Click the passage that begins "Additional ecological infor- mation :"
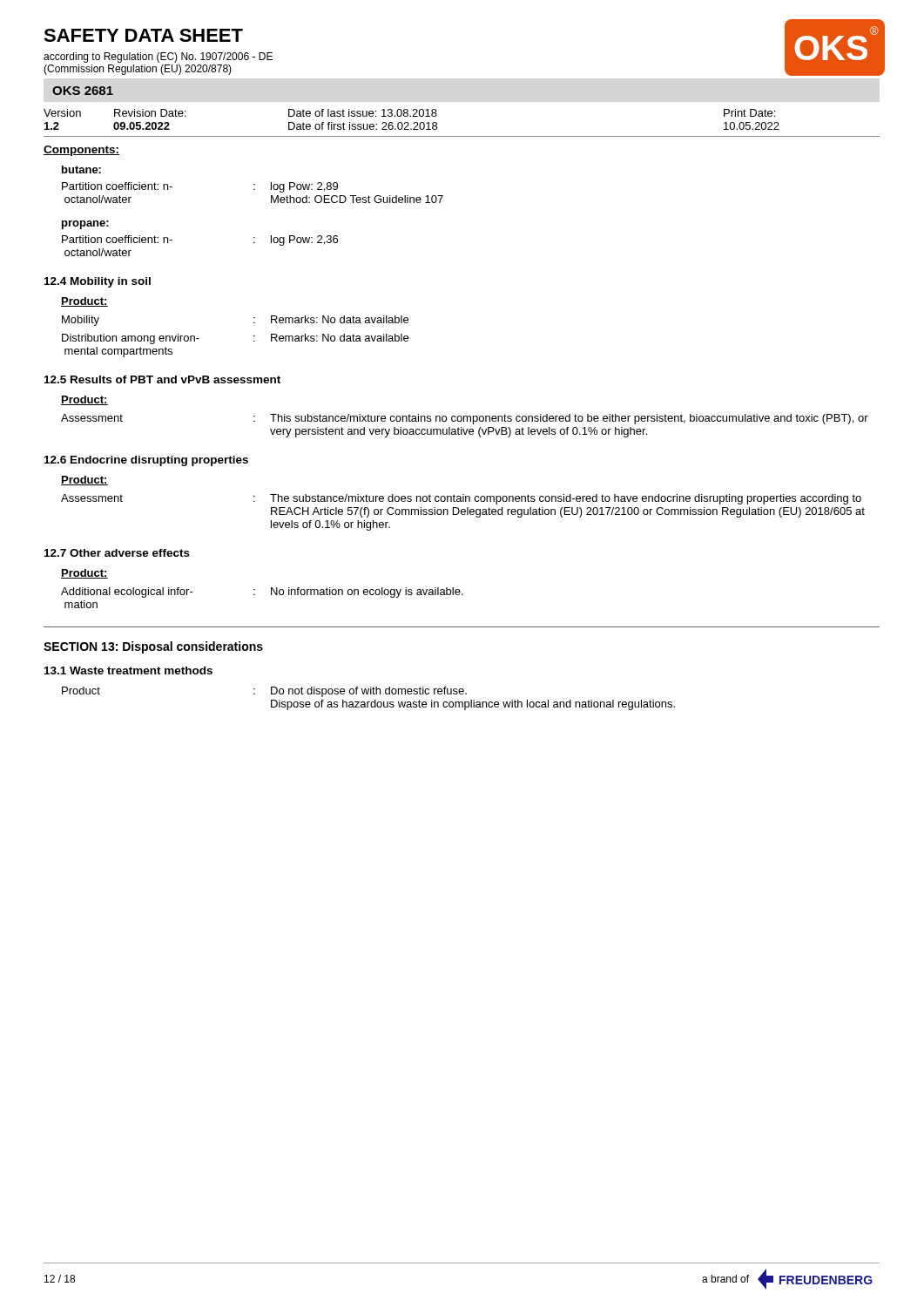The height and width of the screenshot is (1307, 924). (x=262, y=598)
